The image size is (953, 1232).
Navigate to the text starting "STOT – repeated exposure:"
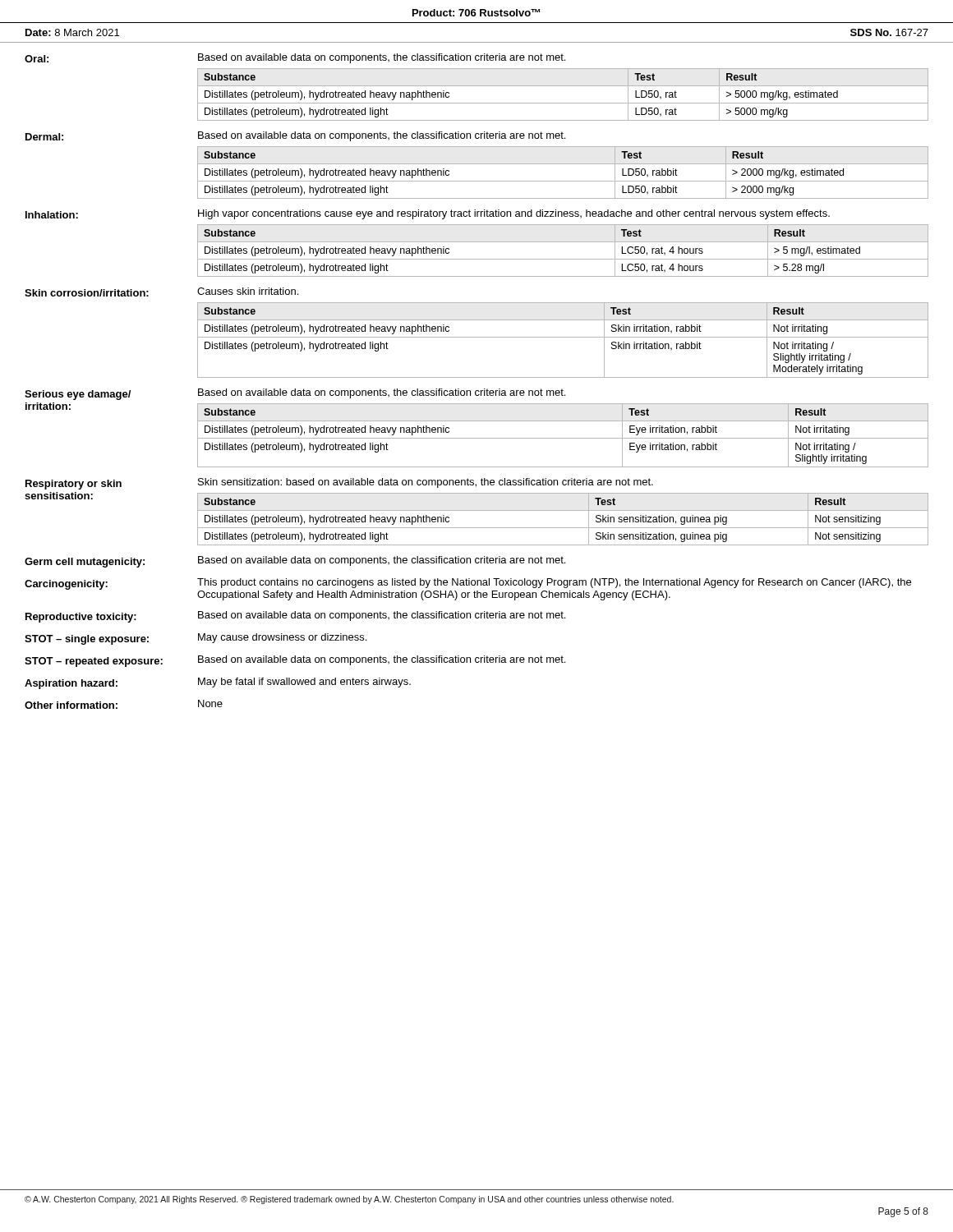tap(94, 661)
